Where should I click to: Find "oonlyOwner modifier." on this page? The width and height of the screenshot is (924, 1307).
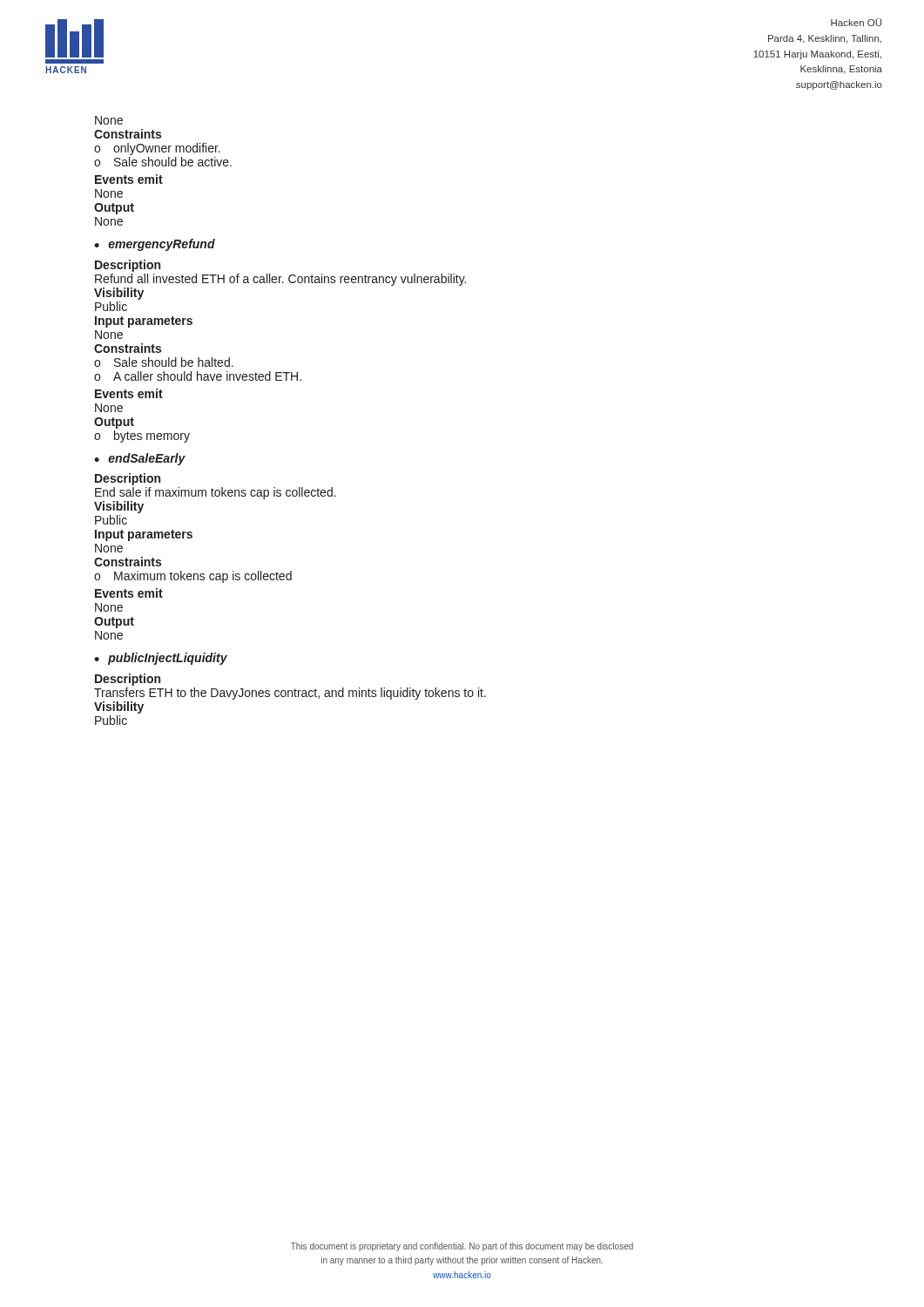[x=157, y=148]
